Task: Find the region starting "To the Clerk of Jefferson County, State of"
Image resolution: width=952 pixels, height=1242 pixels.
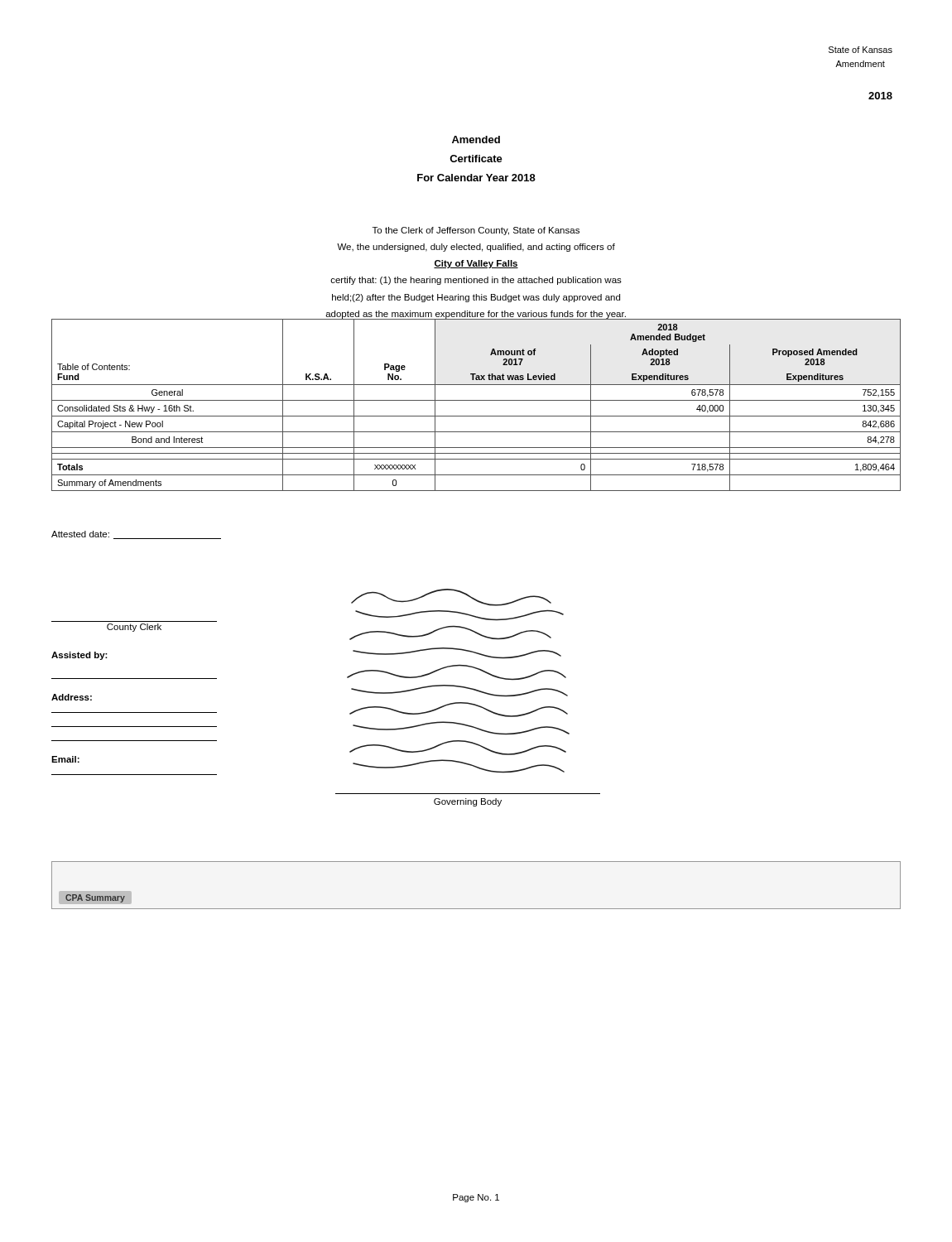Action: pyautogui.click(x=476, y=272)
